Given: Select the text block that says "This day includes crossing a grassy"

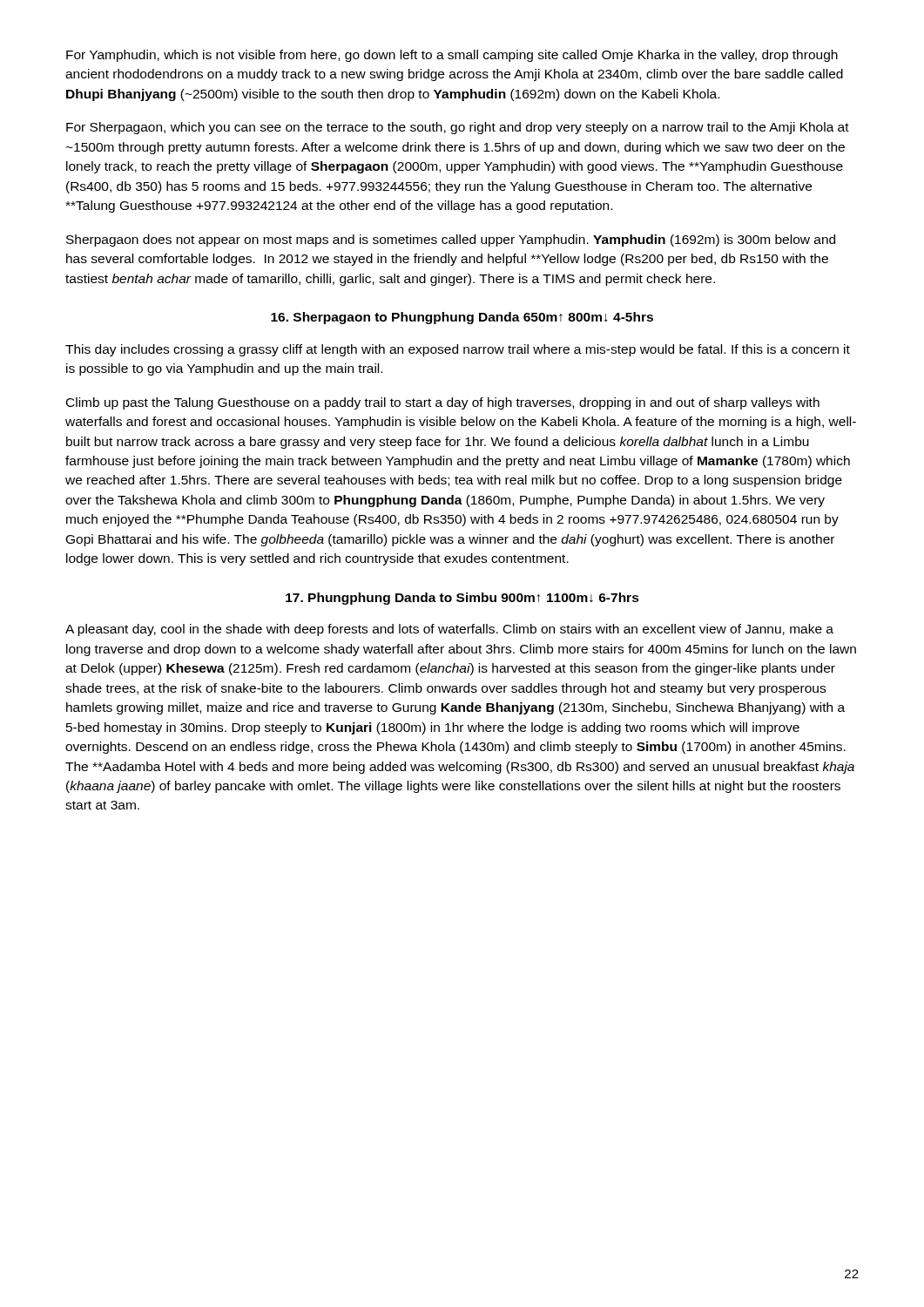Looking at the screenshot, I should (458, 358).
